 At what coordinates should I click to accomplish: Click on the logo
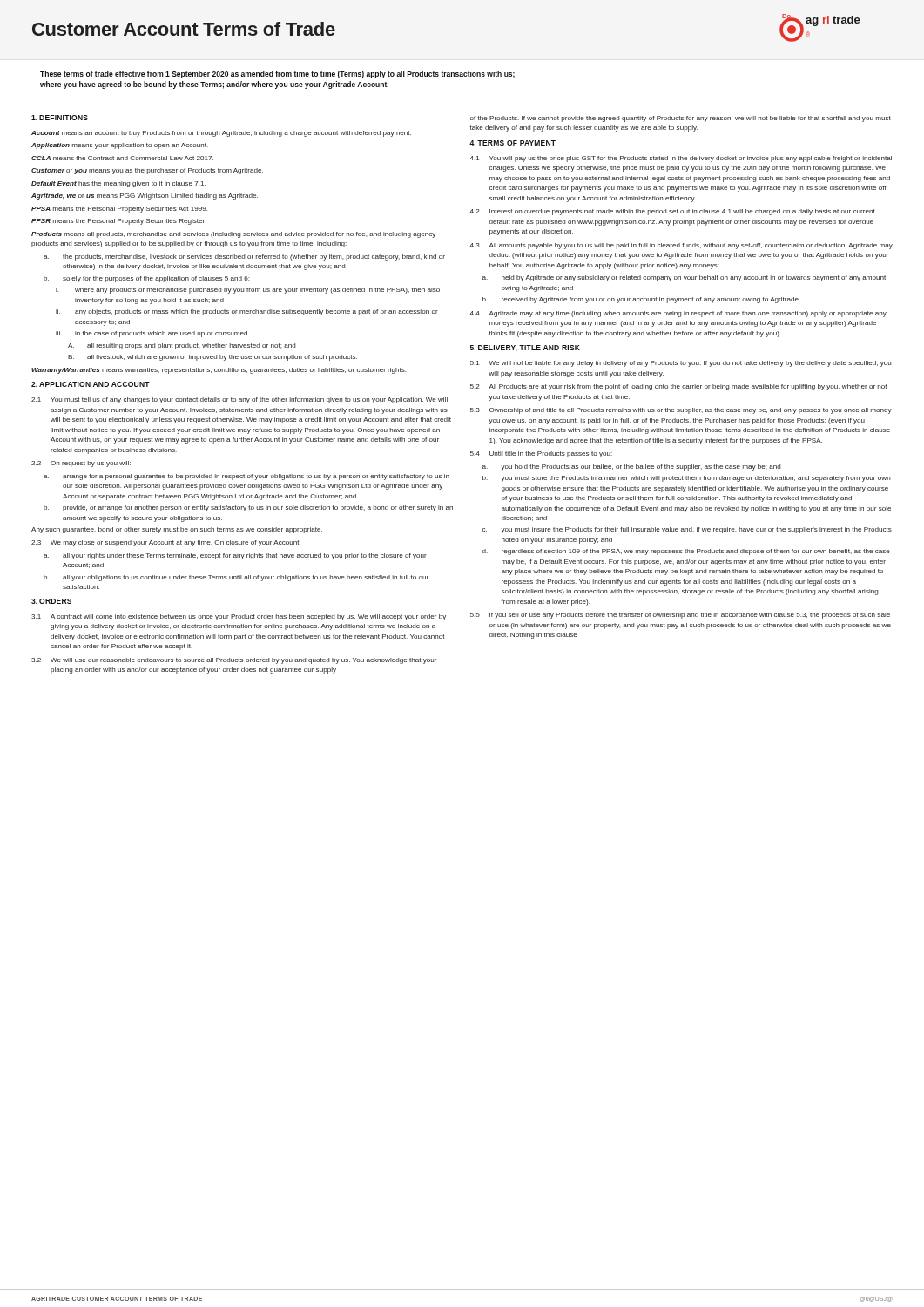(x=836, y=30)
